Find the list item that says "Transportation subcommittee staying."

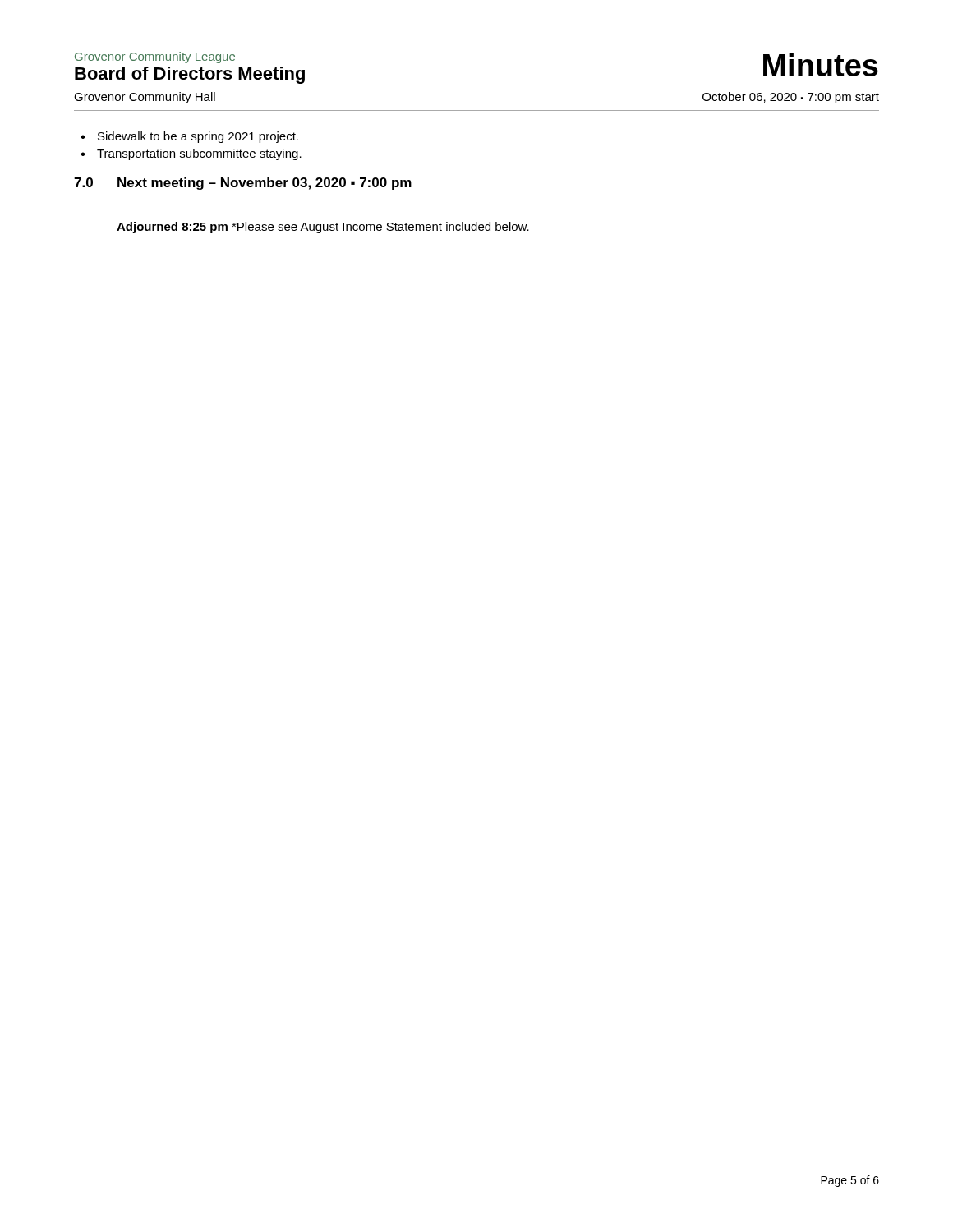[199, 153]
